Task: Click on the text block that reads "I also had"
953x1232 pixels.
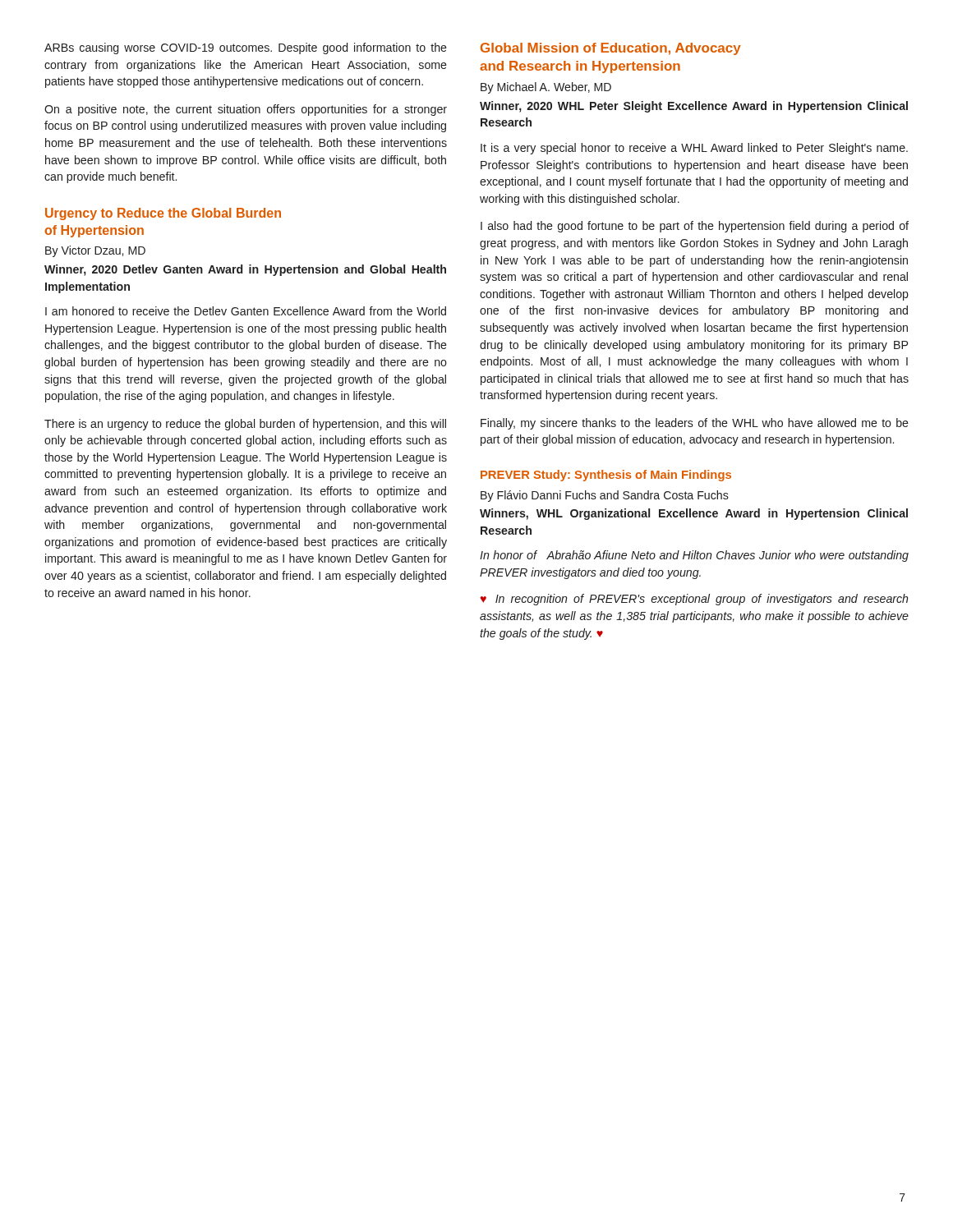Action: pos(694,311)
